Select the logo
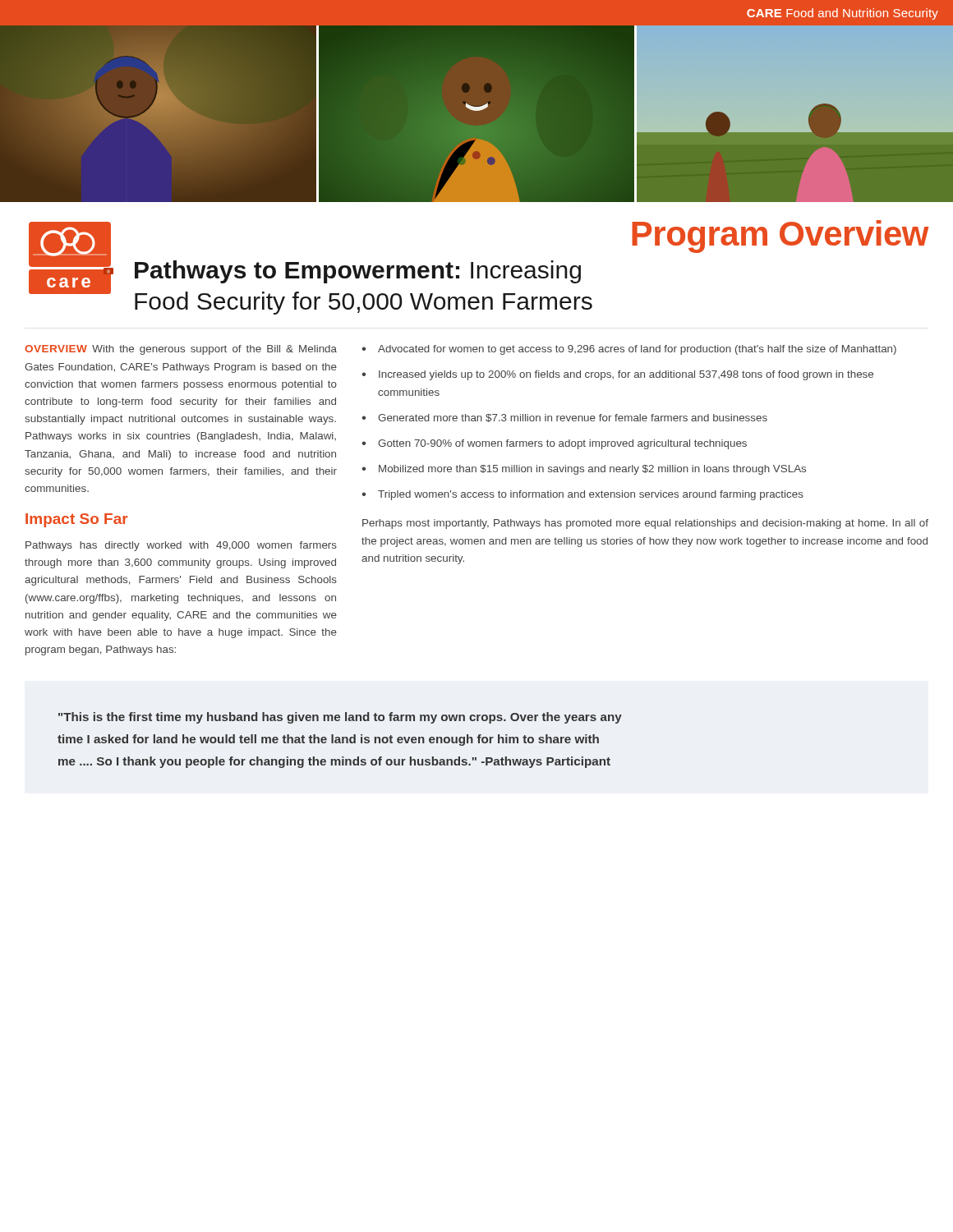The image size is (953, 1232). [x=70, y=260]
